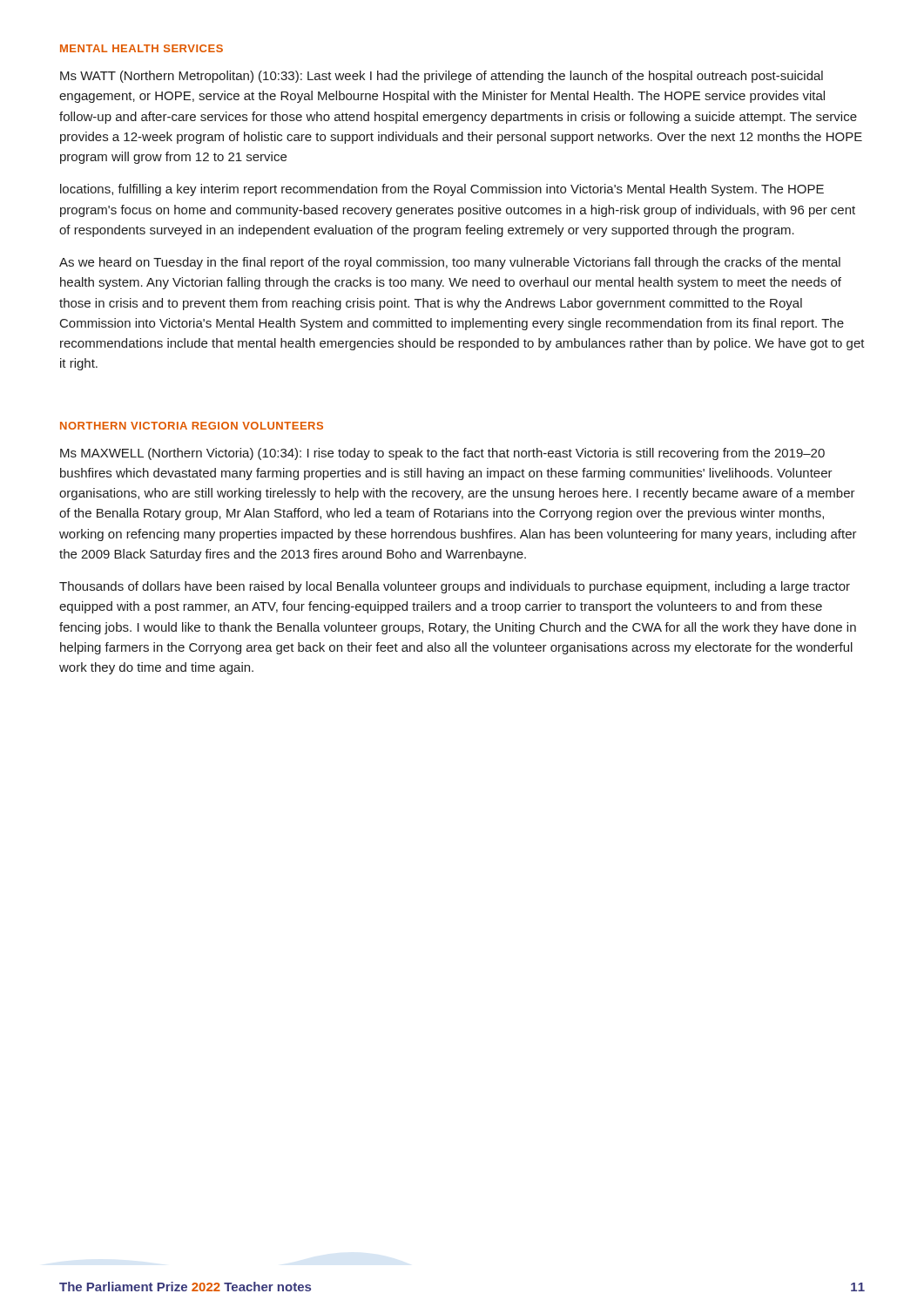Find the section header that reads "MENTAL HEALTH SERVICES"
The image size is (924, 1307).
point(141,48)
